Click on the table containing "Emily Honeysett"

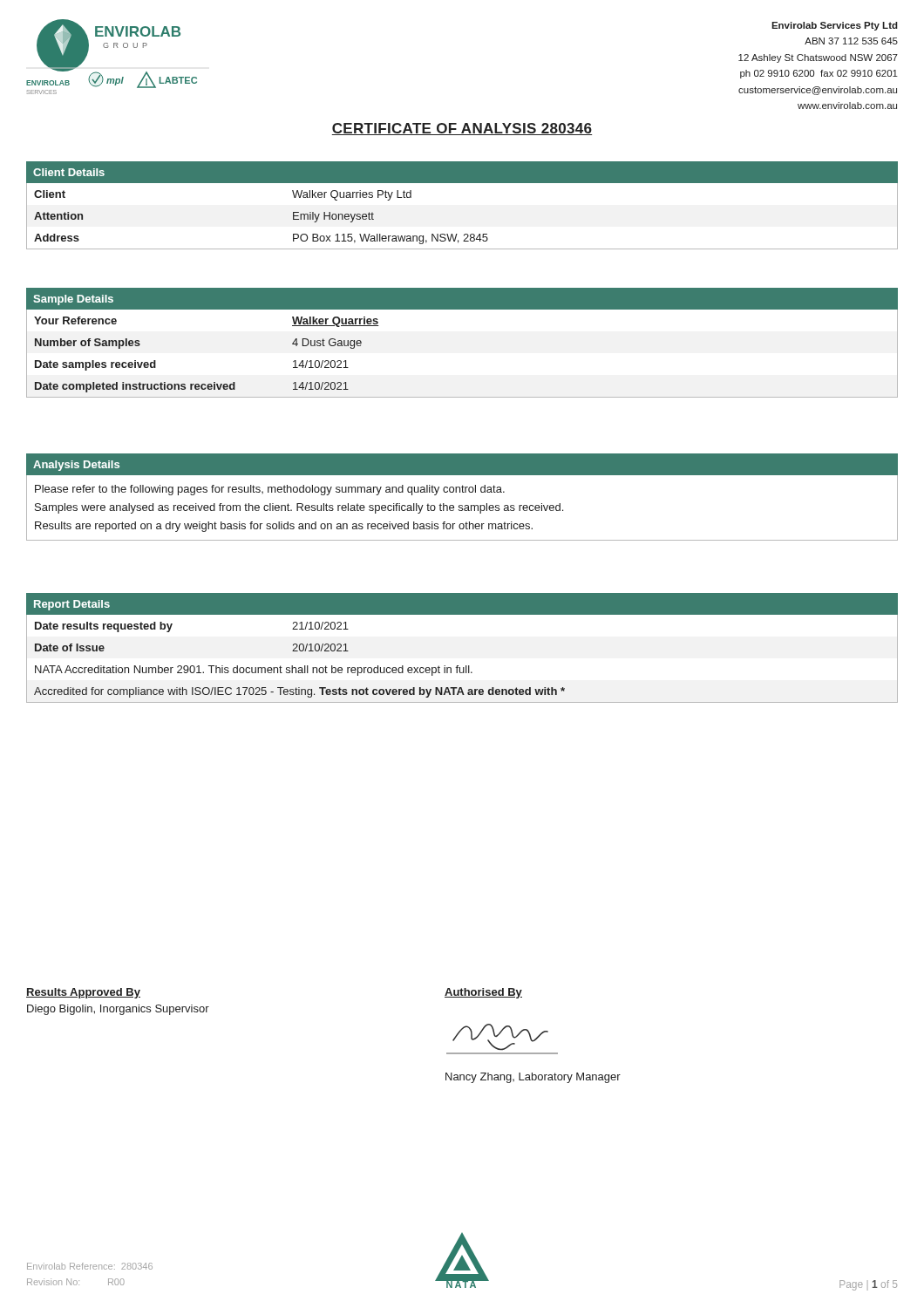tap(462, 205)
